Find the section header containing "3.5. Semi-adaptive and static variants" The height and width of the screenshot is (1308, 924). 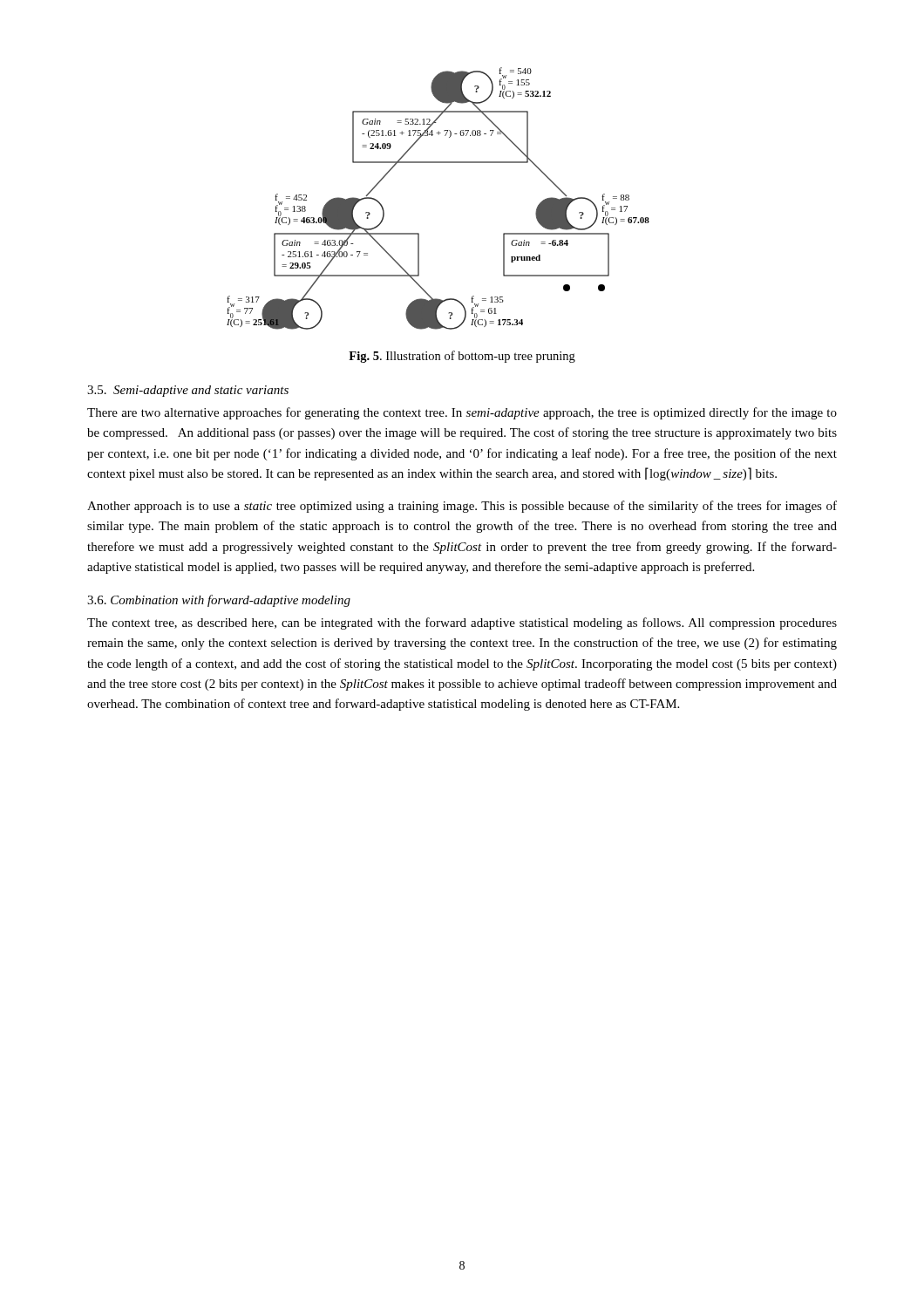188,390
